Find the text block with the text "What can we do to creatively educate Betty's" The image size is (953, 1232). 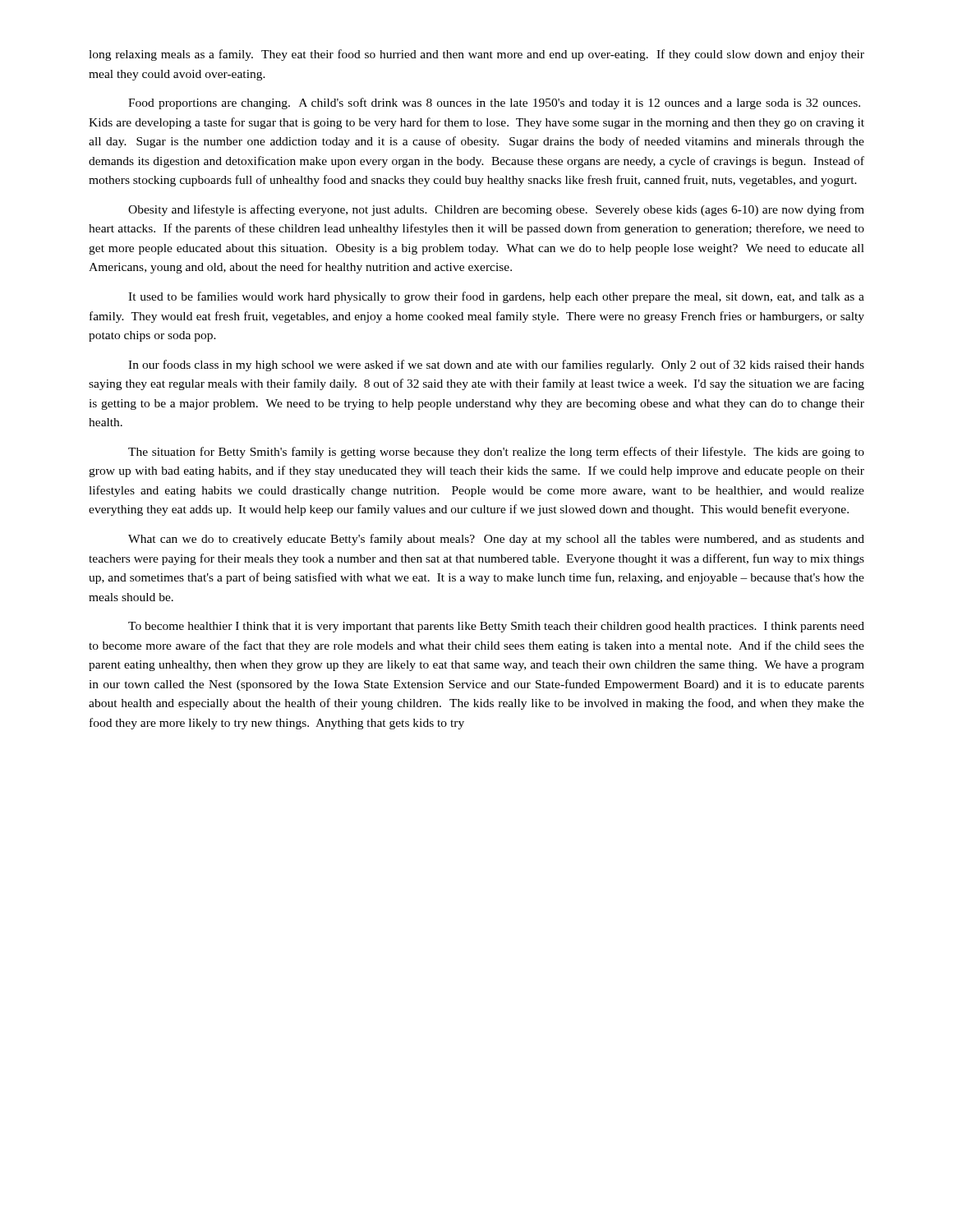pyautogui.click(x=476, y=567)
